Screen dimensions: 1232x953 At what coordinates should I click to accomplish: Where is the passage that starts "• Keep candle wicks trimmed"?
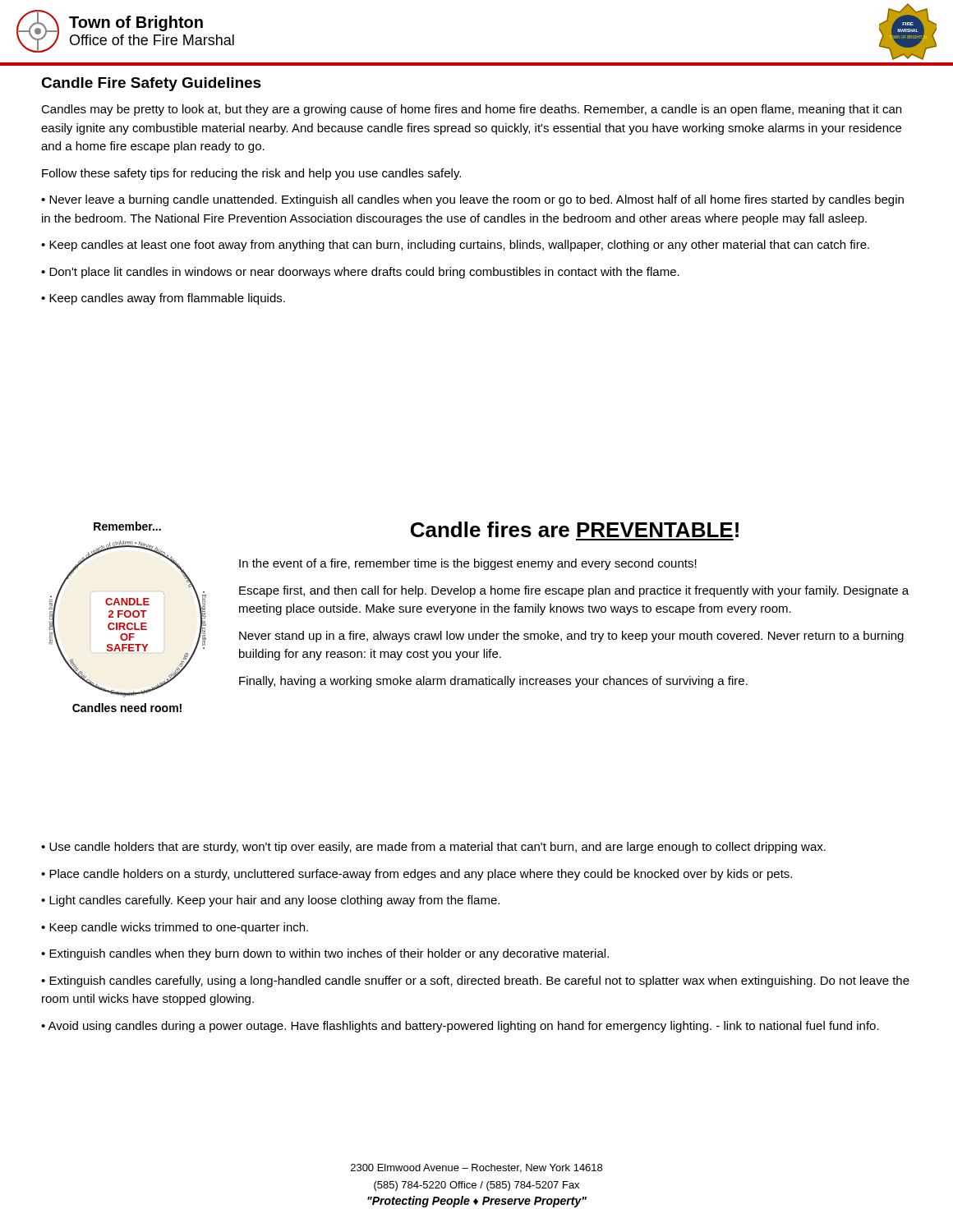175,926
